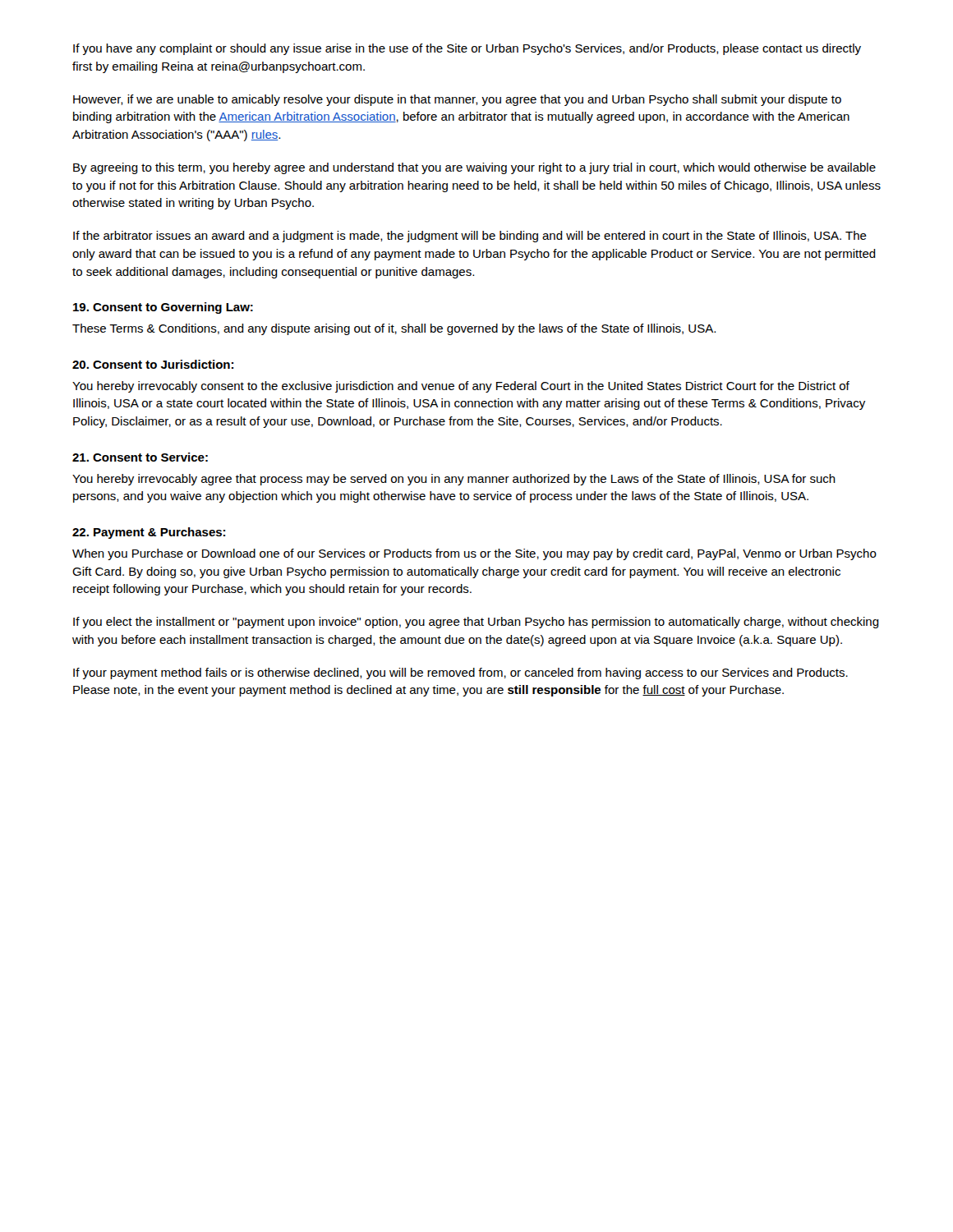Click on the text block containing "These Terms & Conditions, and any dispute arising"
The image size is (953, 1232).
point(394,328)
